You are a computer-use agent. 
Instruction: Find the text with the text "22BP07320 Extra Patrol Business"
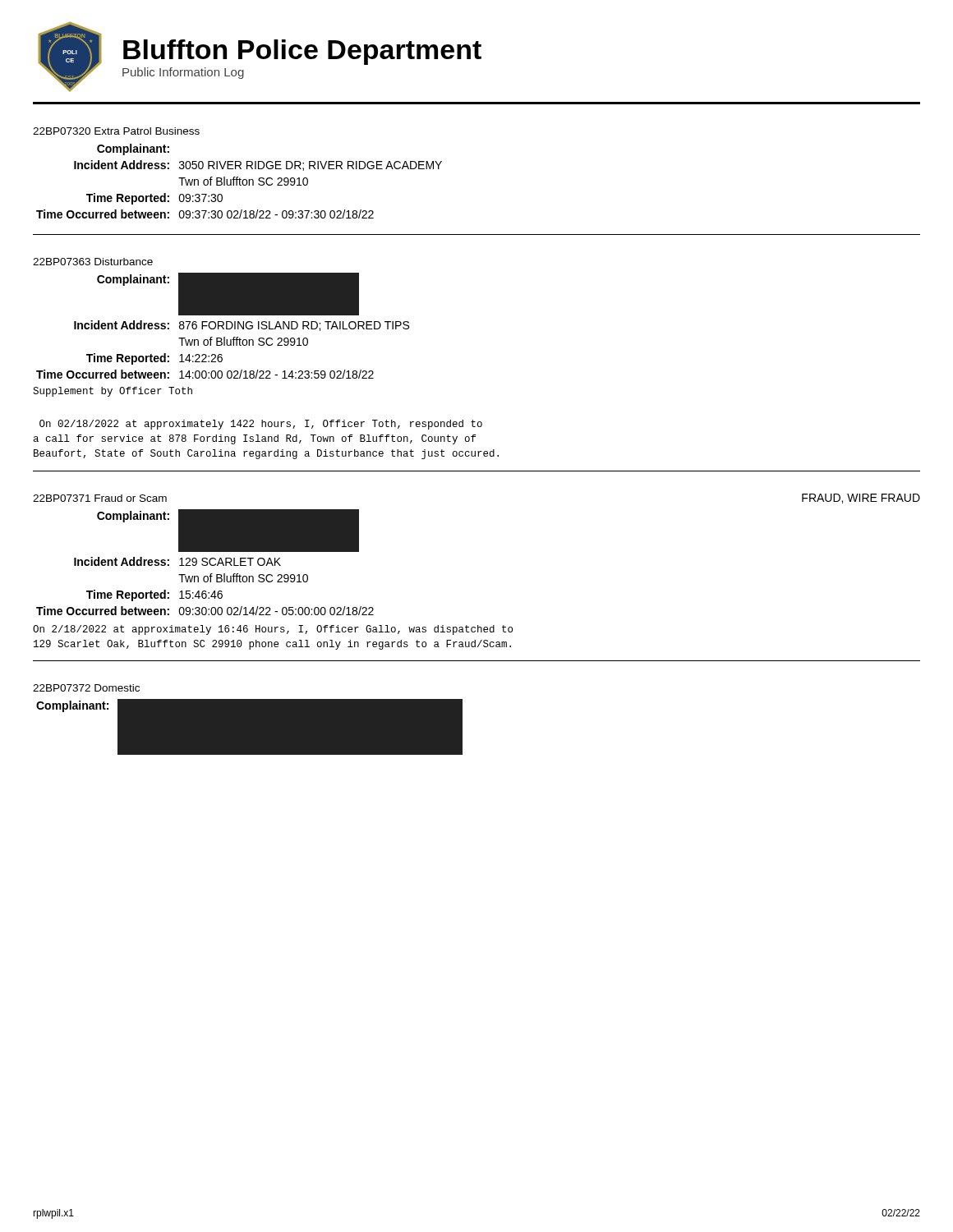(116, 131)
